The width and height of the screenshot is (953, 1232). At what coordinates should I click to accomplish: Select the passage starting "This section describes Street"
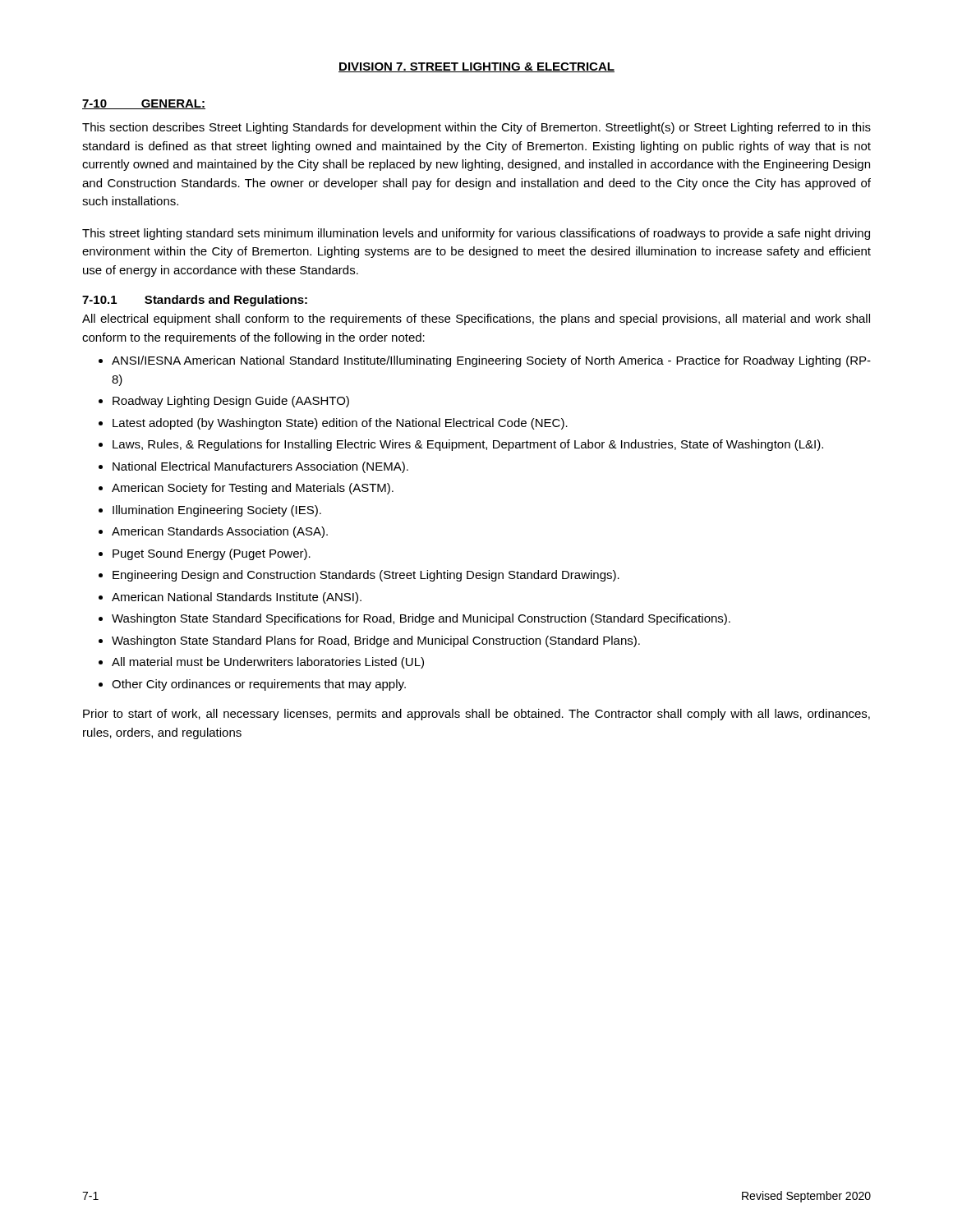pos(476,164)
